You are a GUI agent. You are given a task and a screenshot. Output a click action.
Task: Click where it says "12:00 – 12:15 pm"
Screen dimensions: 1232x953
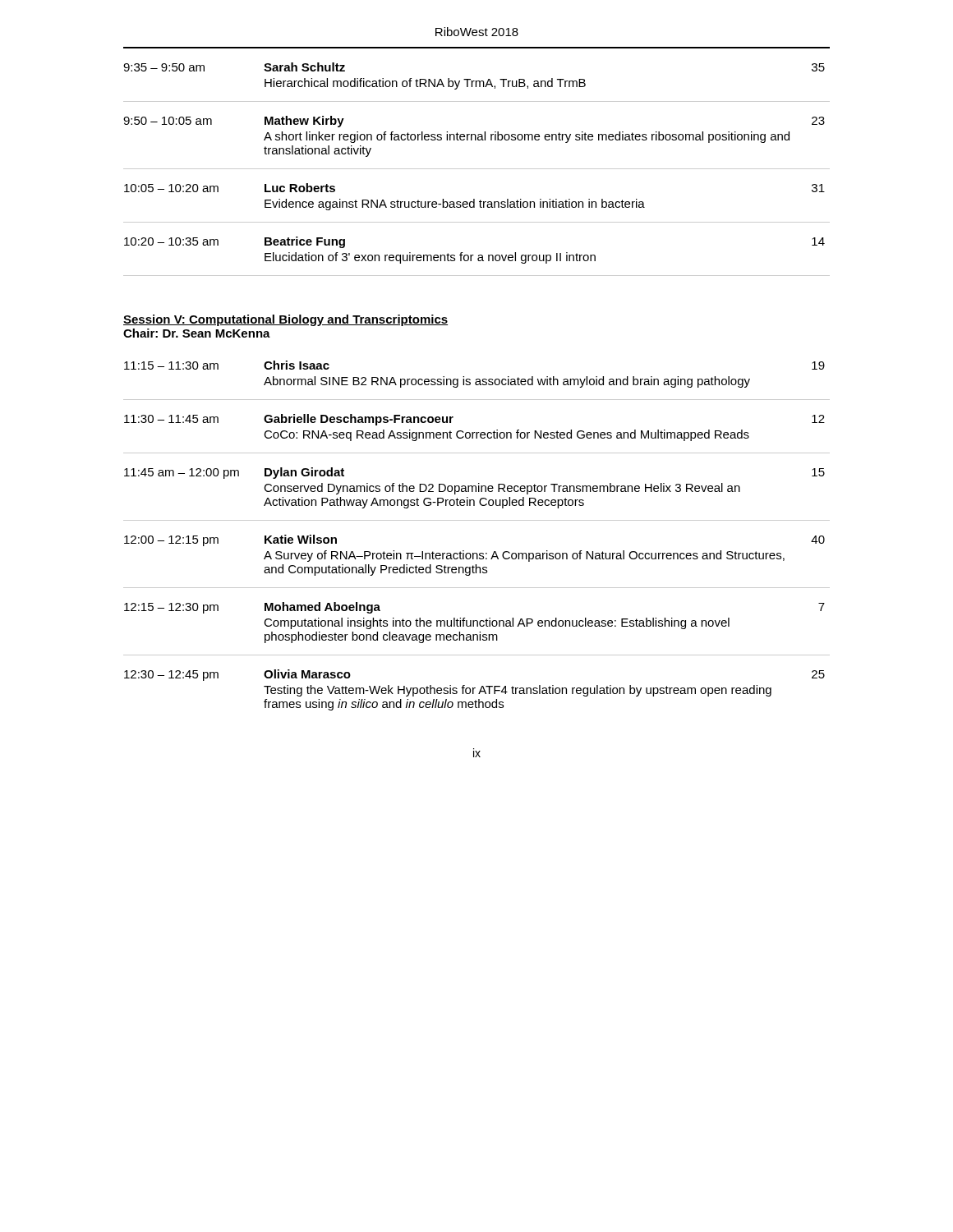(171, 539)
